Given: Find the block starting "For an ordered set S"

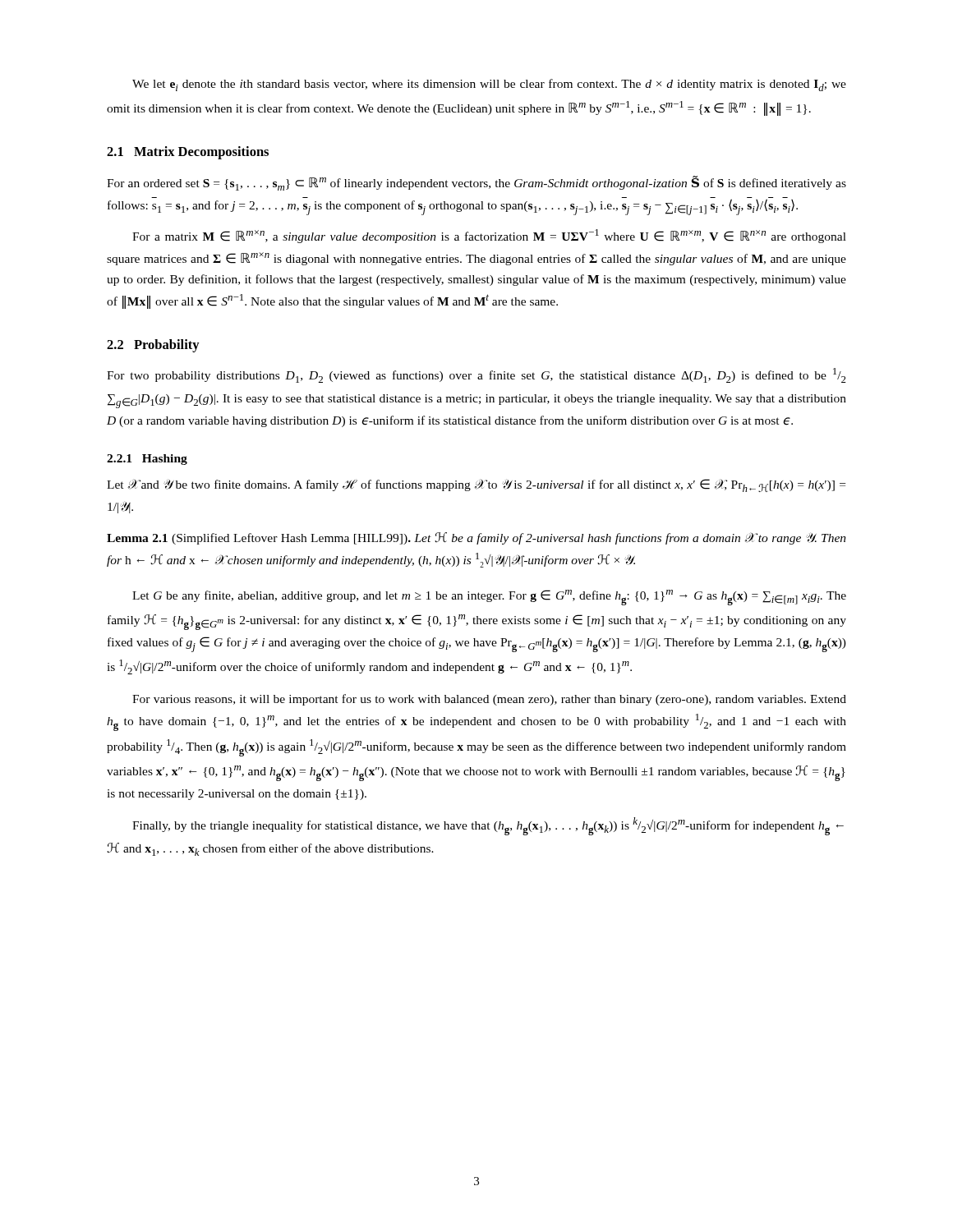Looking at the screenshot, I should [x=476, y=241].
